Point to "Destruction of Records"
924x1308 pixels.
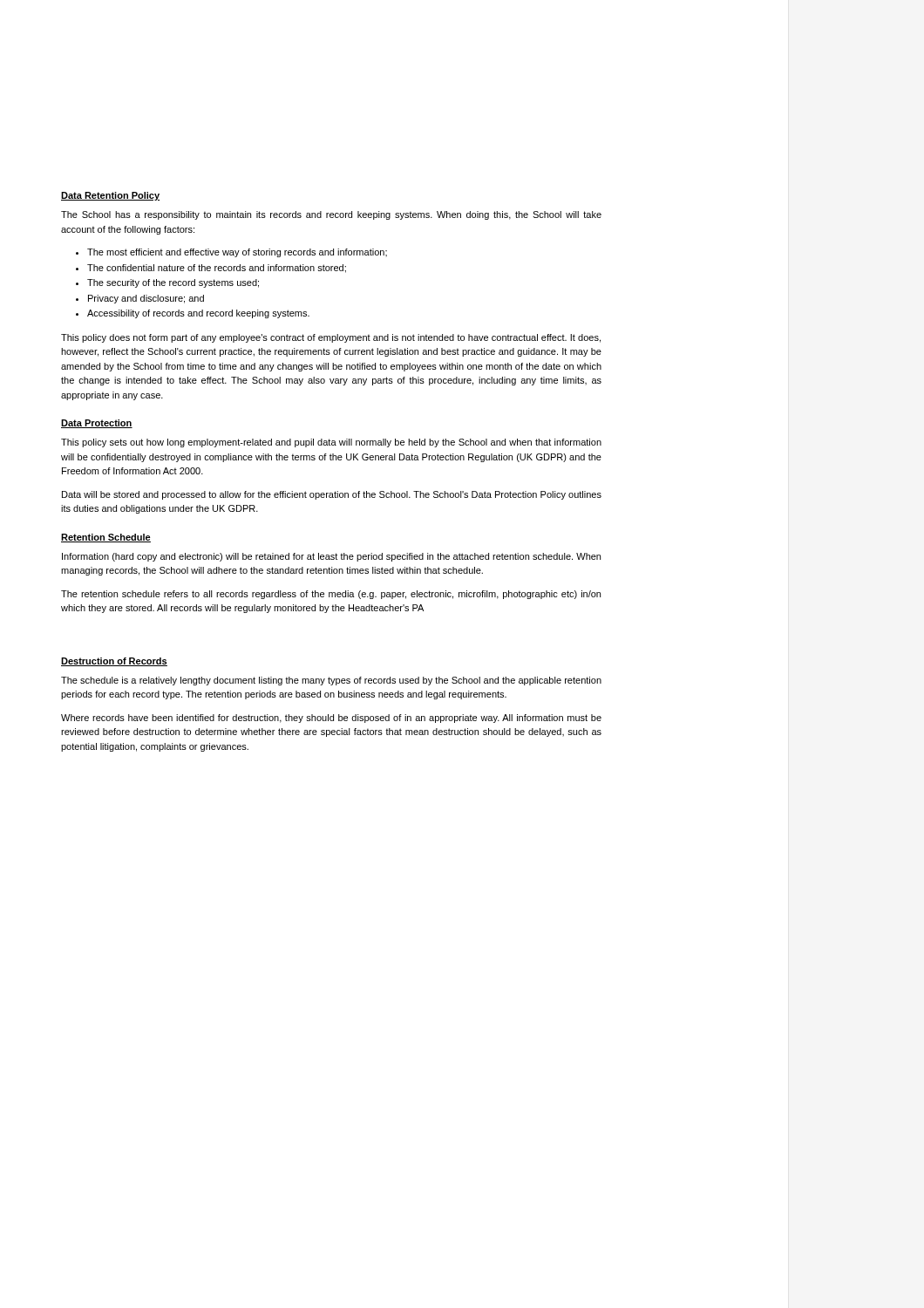tap(114, 661)
